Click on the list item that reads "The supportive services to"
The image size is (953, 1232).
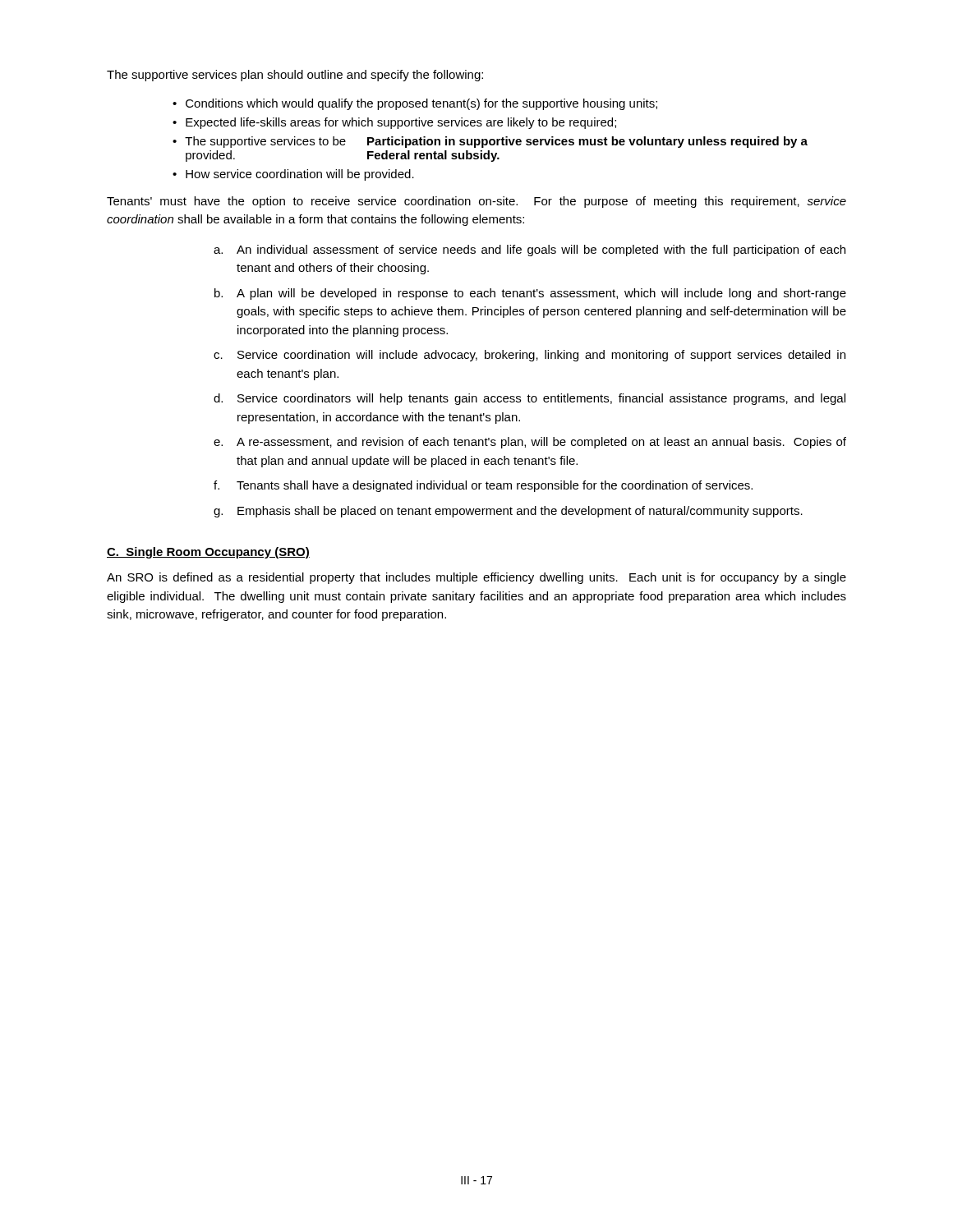[476, 147]
